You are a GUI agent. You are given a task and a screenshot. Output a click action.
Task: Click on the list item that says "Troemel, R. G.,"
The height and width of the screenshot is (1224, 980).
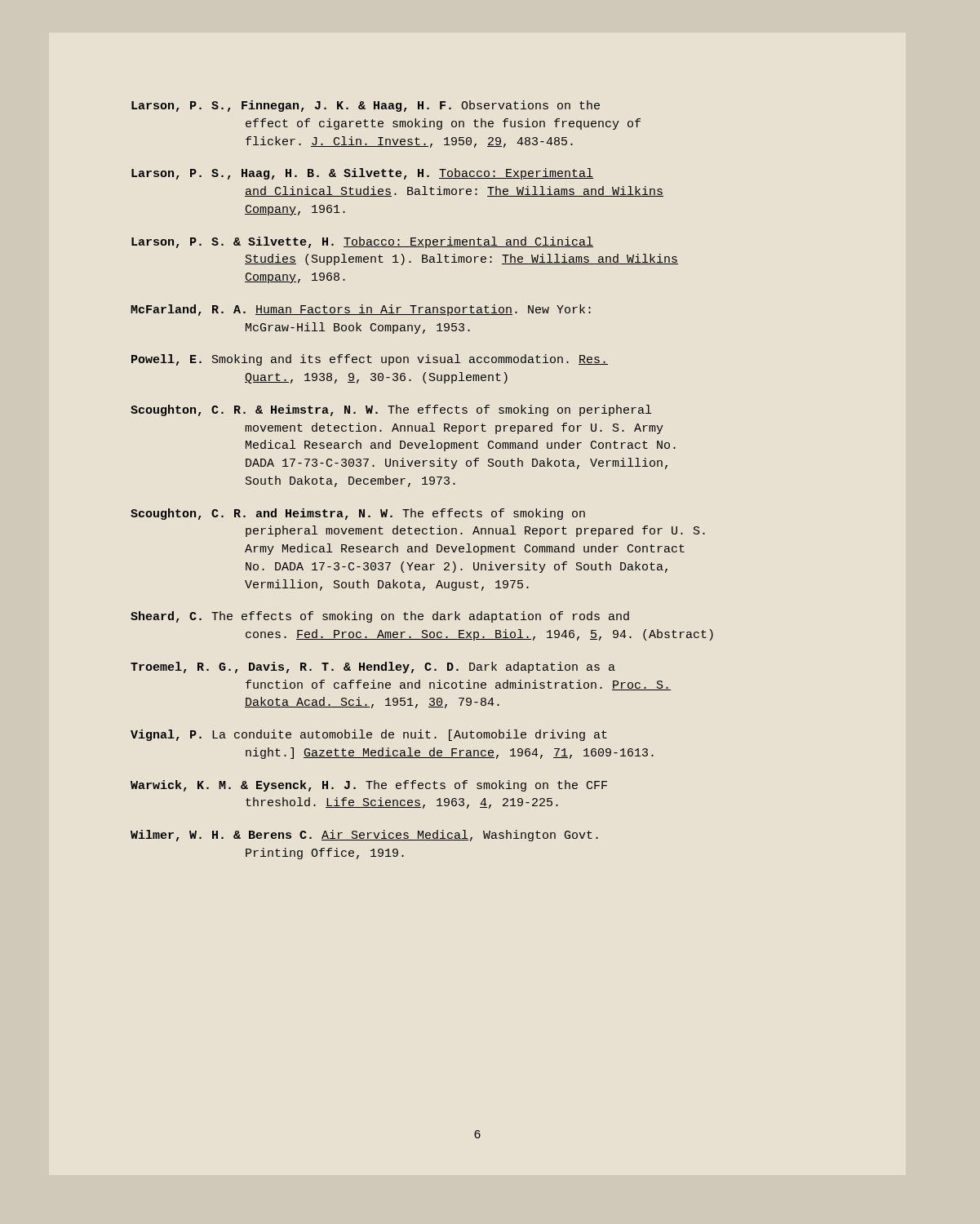tap(481, 686)
